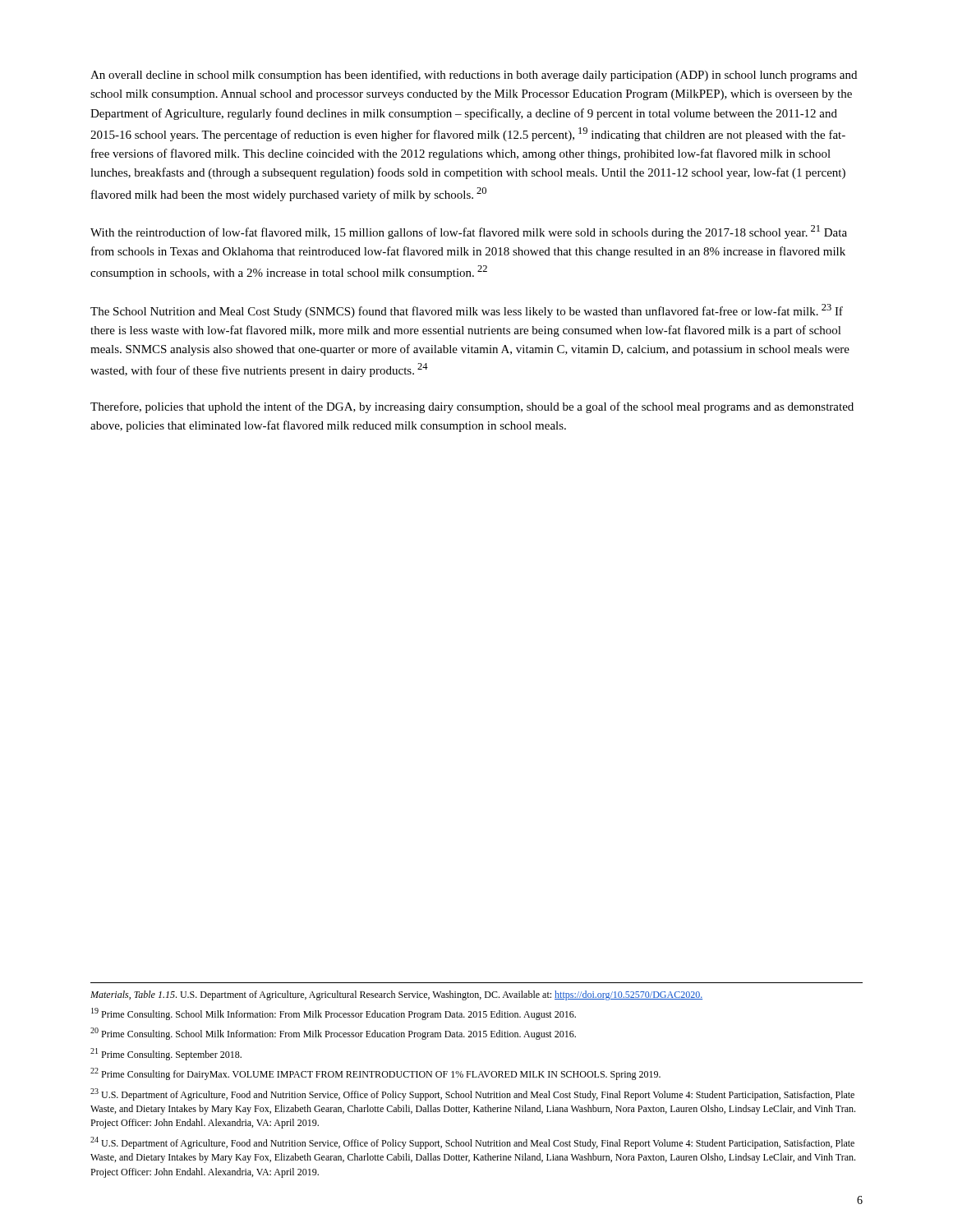953x1232 pixels.
Task: Navigate to the block starting "20 Prime Consulting. School Milk Information: From"
Action: coord(333,1033)
